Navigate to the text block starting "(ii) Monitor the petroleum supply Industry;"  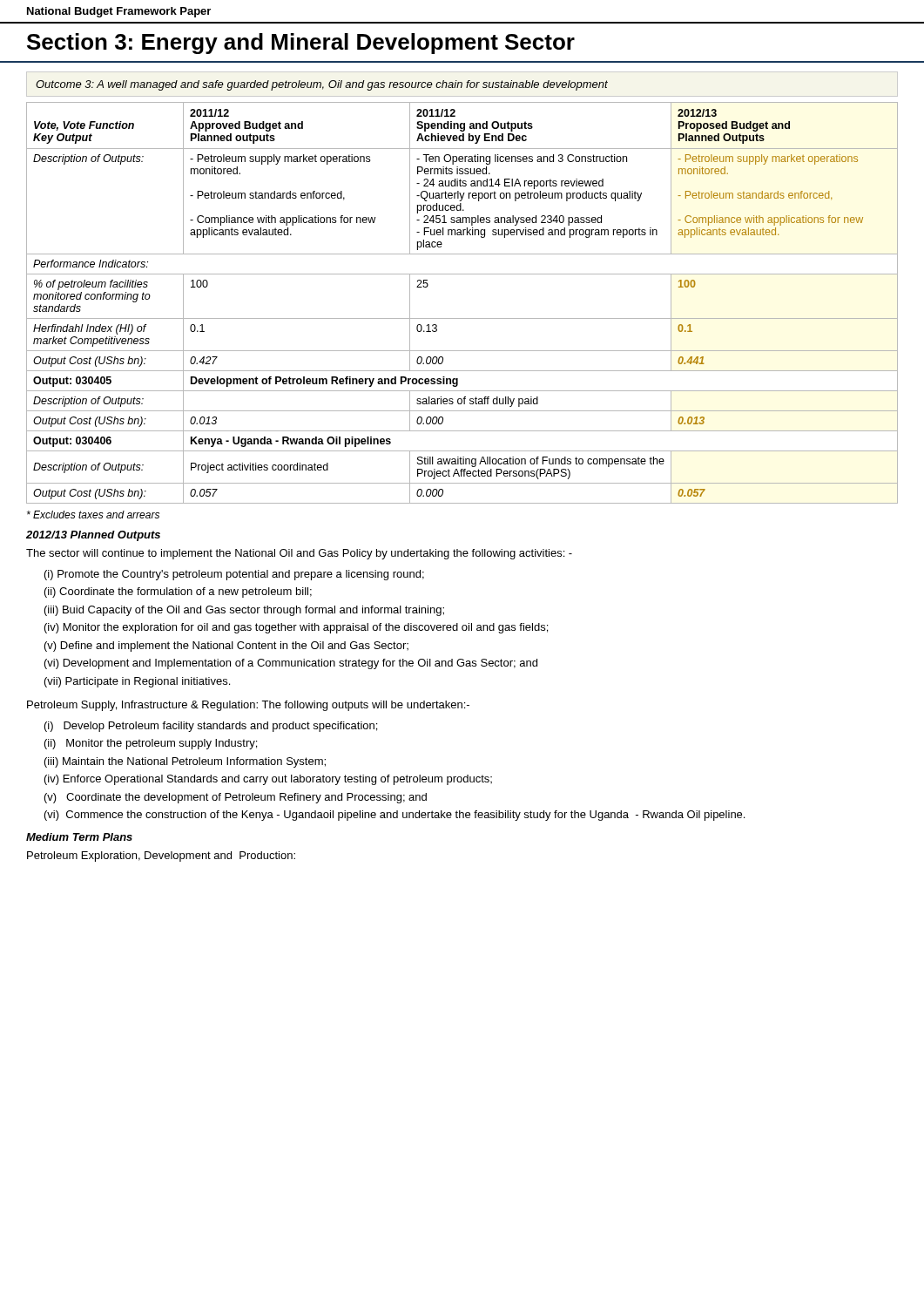(151, 743)
